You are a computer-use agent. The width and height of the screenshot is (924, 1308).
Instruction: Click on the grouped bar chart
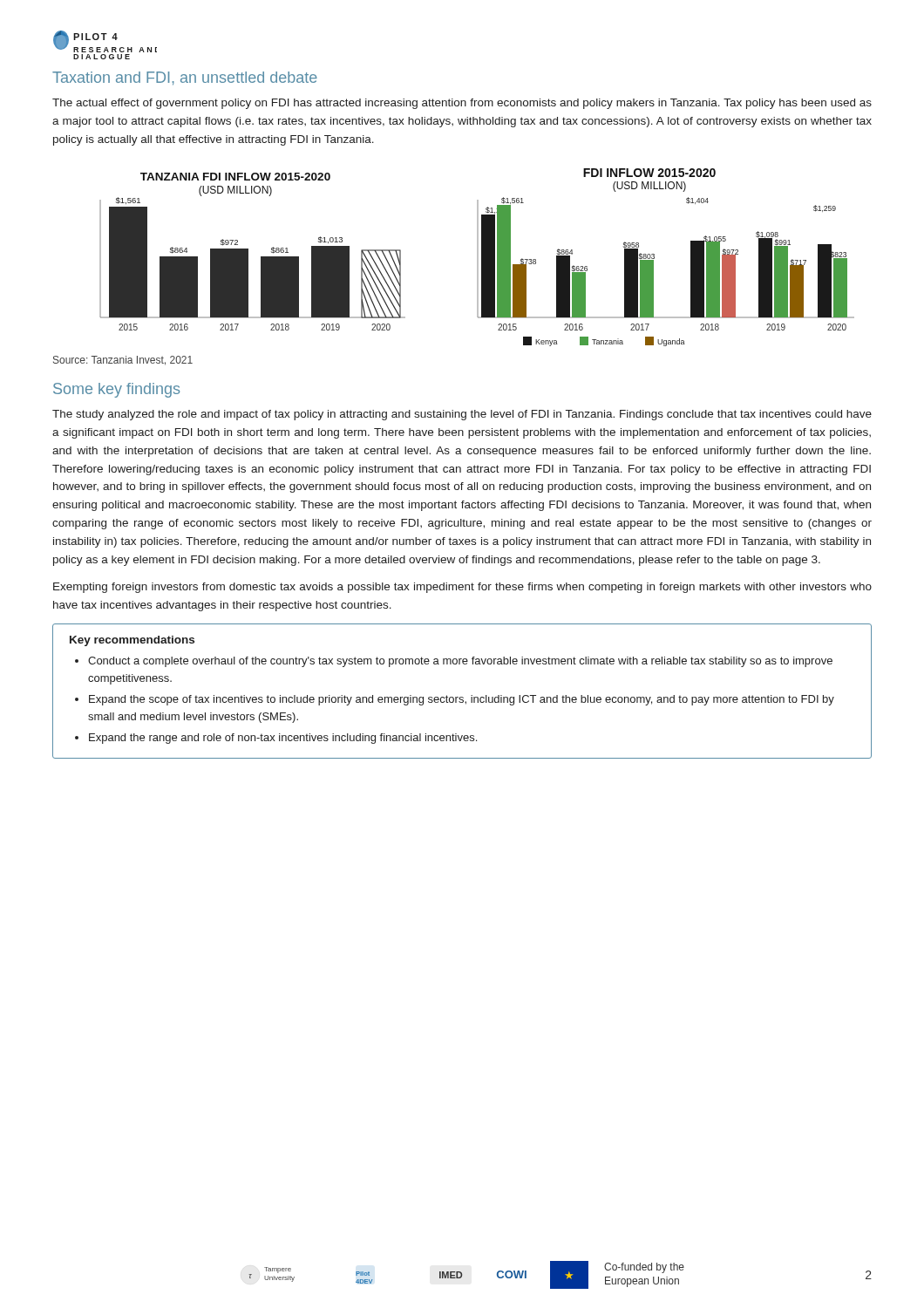[654, 257]
